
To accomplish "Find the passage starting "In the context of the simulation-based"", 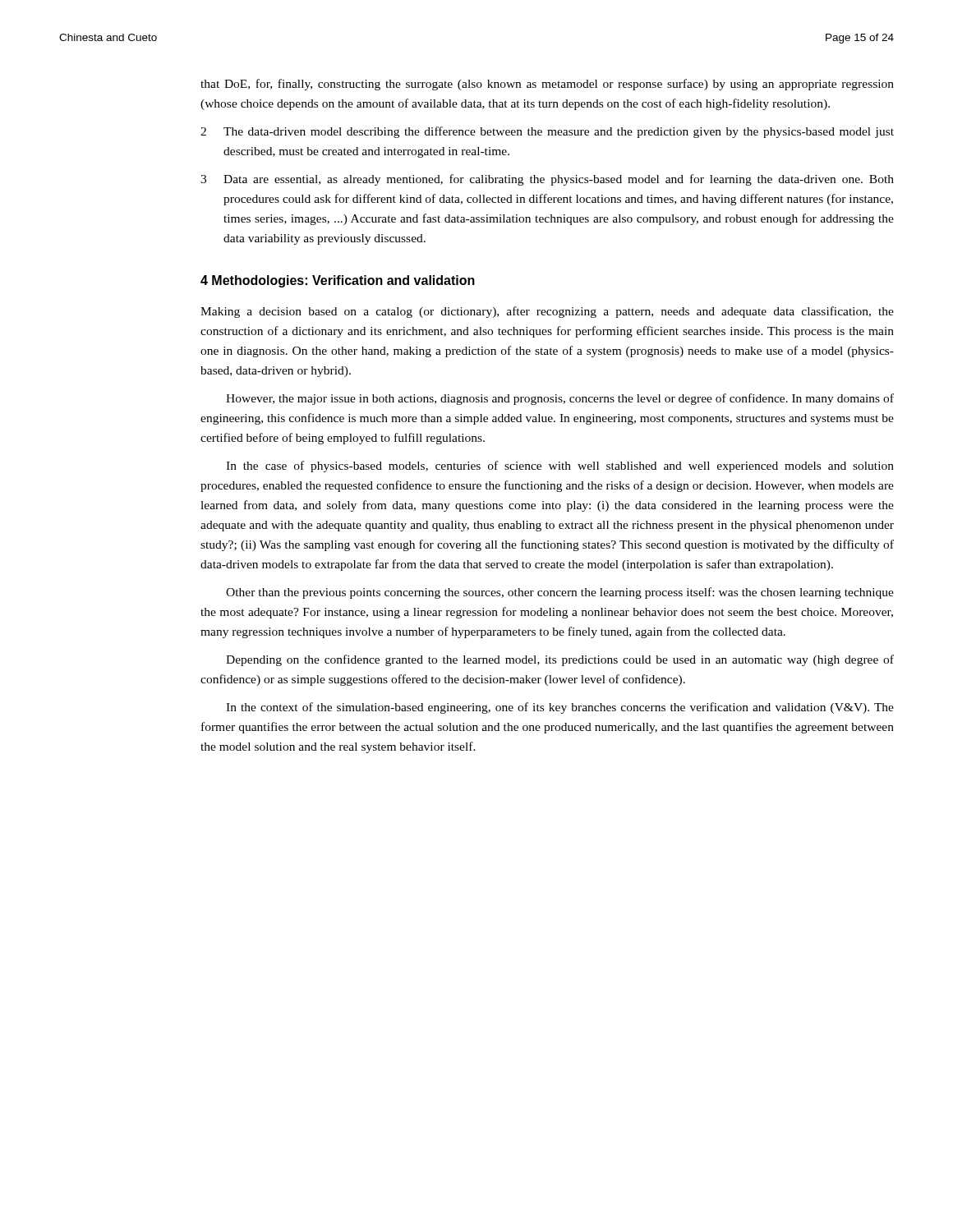I will point(547,727).
